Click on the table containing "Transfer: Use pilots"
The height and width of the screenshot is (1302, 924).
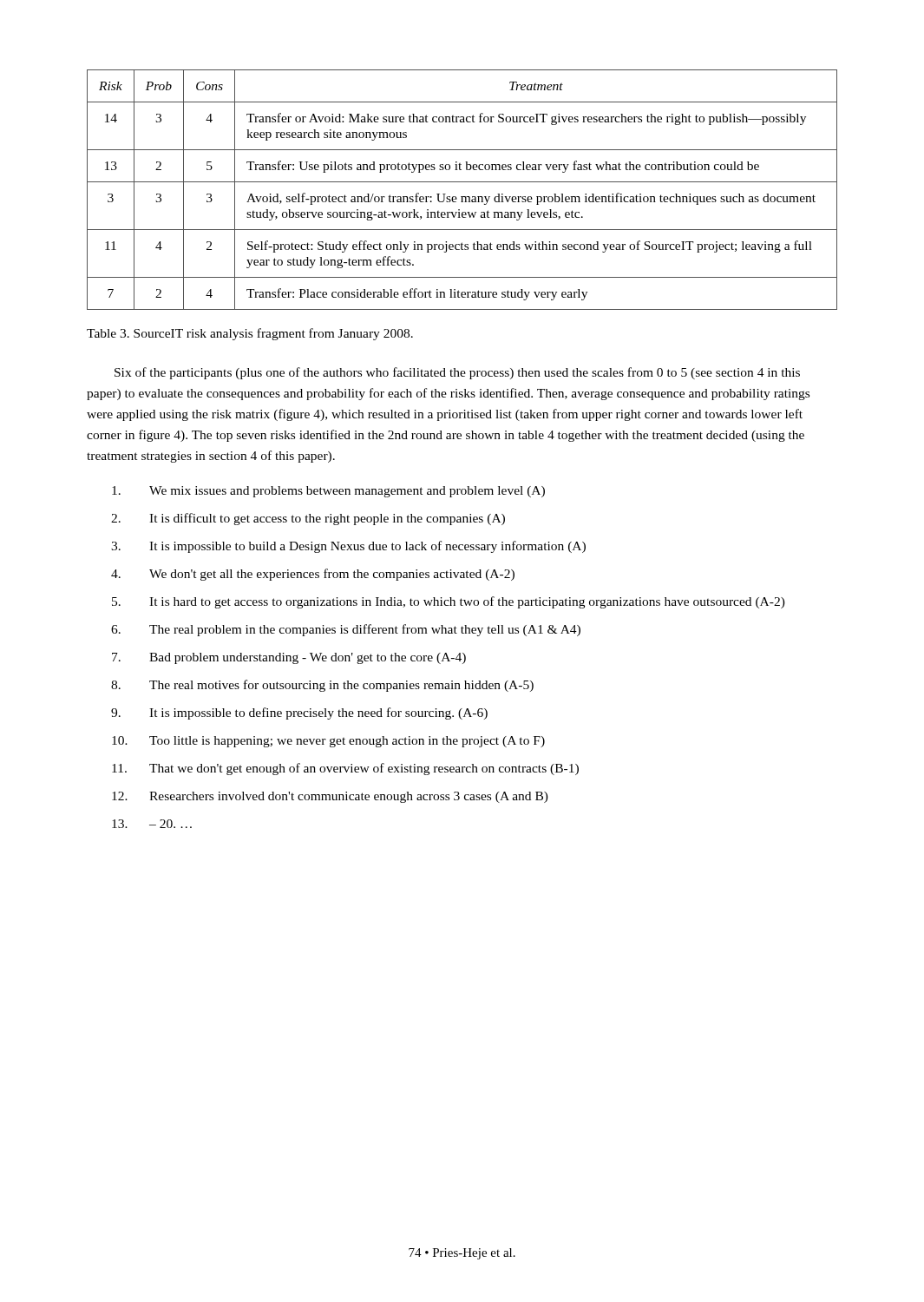pos(462,190)
